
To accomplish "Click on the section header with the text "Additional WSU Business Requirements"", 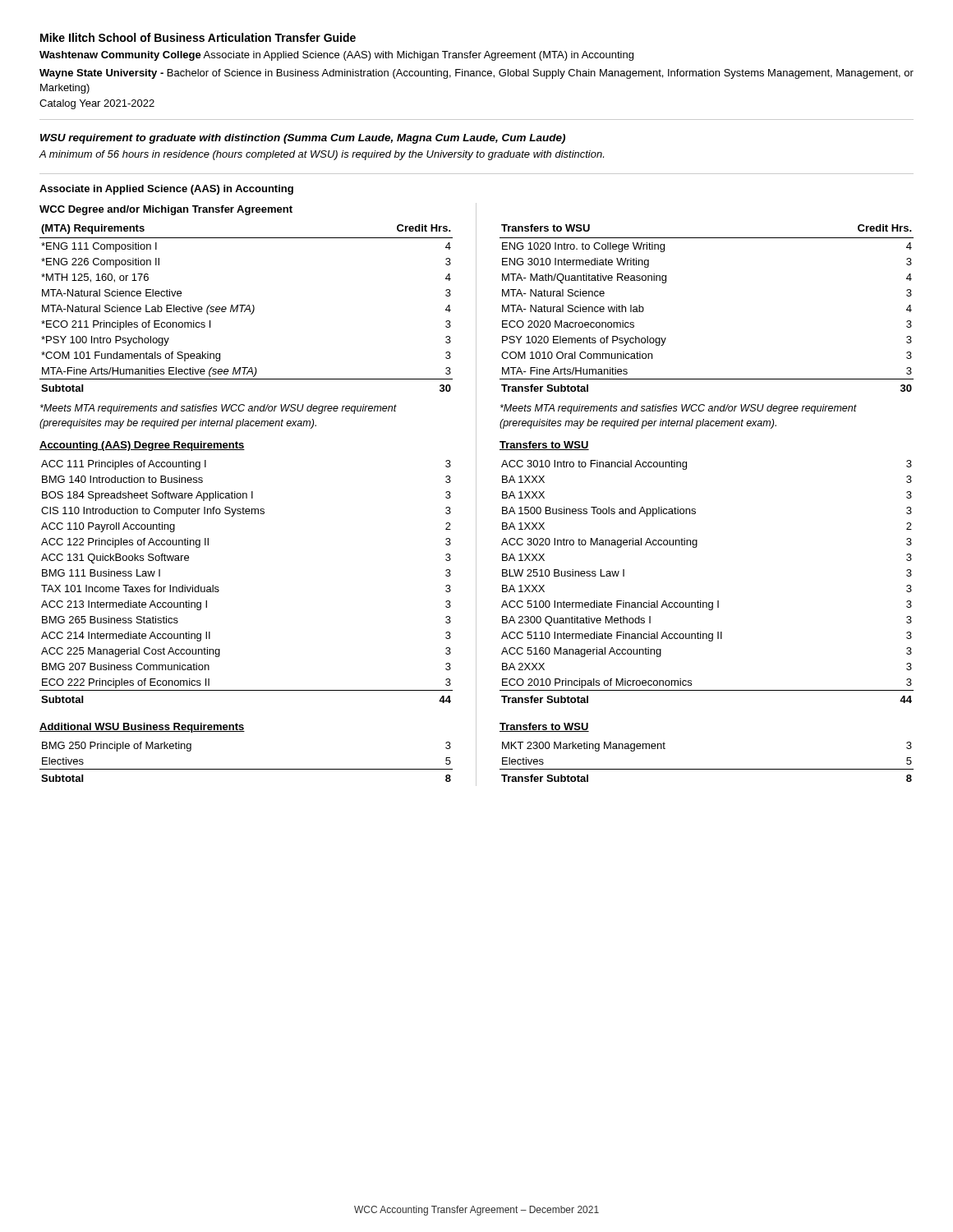I will (142, 727).
